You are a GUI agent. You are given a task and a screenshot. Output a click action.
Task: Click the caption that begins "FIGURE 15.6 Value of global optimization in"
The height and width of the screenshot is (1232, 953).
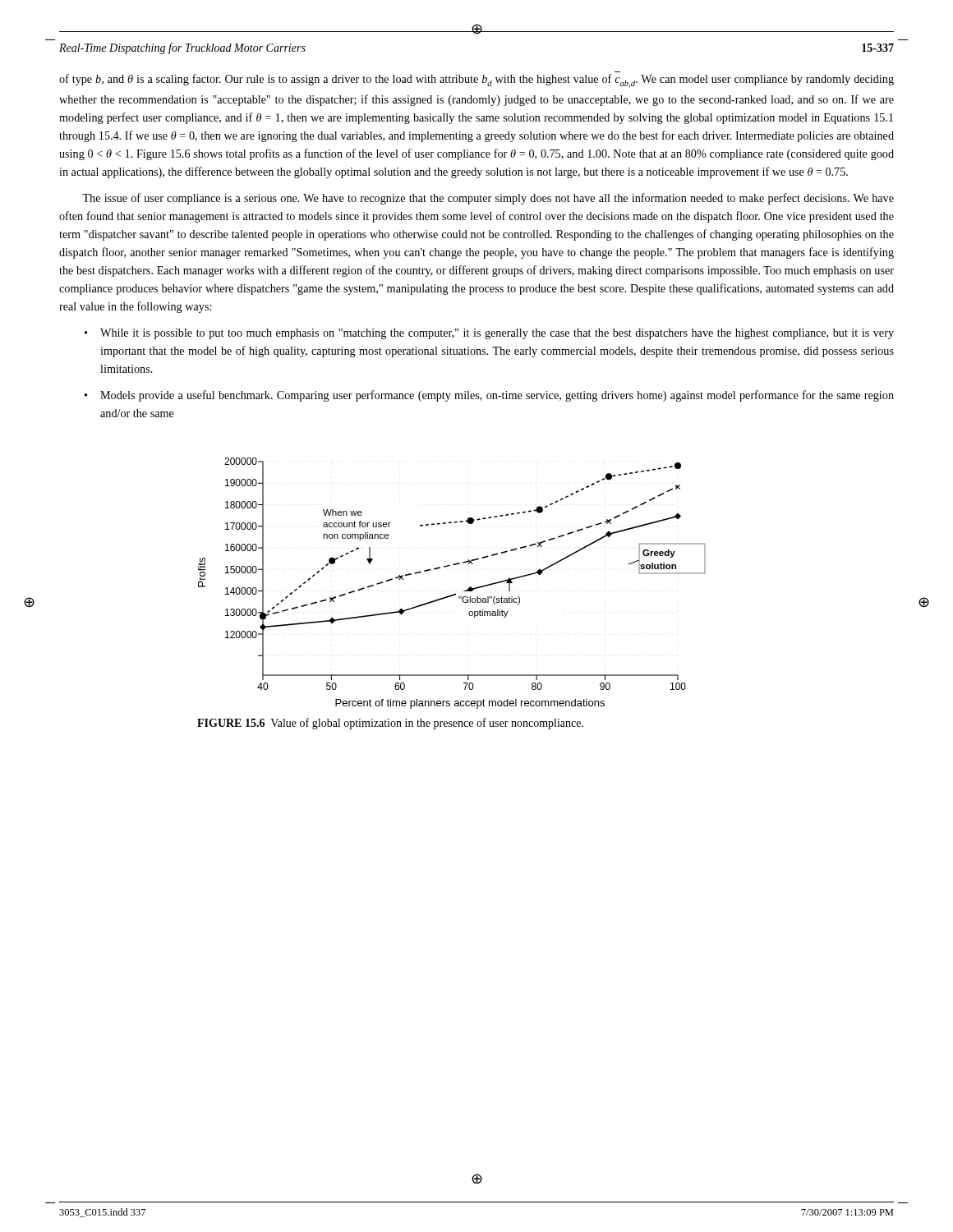[x=391, y=723]
